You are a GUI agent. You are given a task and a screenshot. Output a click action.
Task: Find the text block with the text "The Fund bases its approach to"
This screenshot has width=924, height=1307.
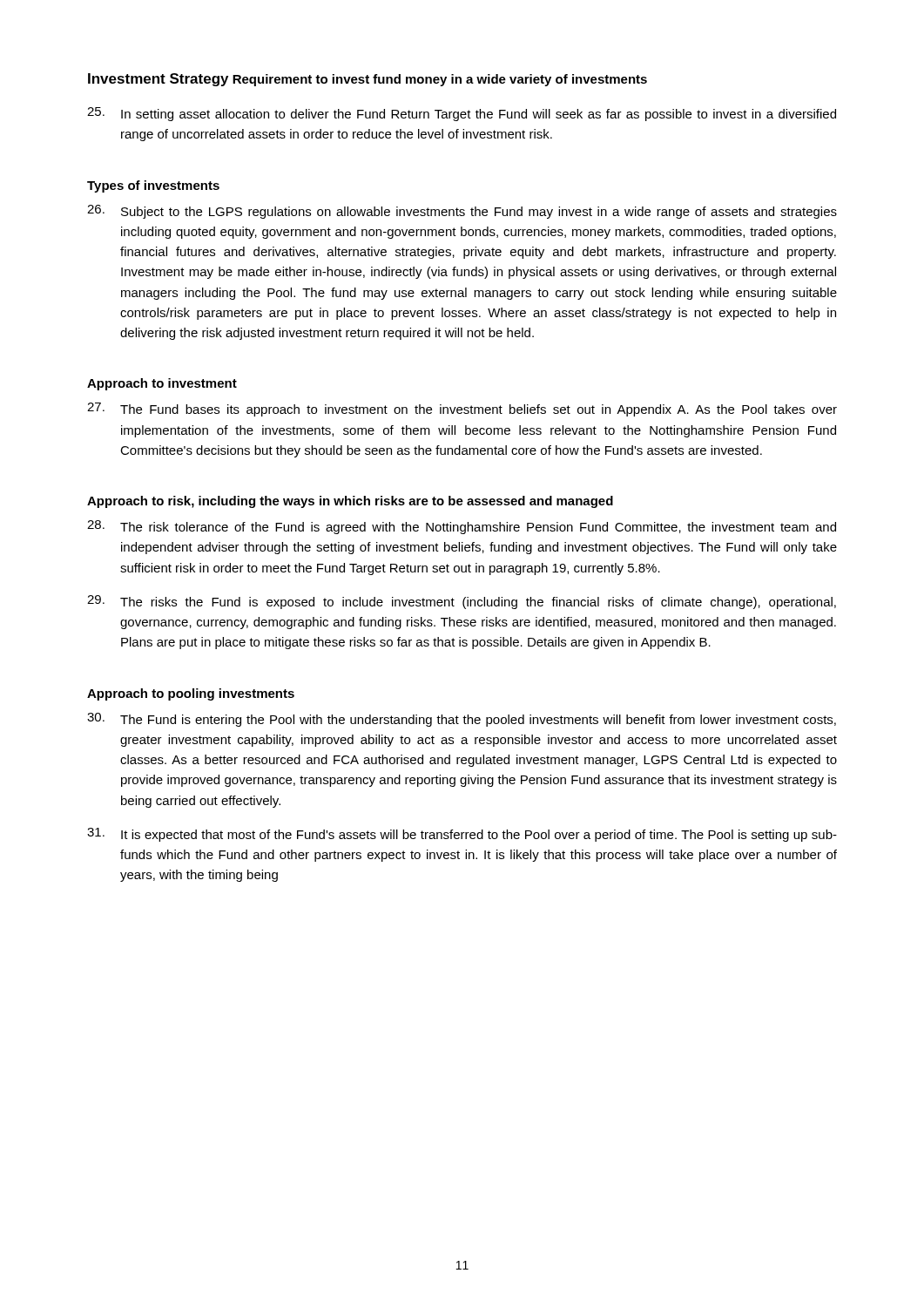tap(462, 430)
